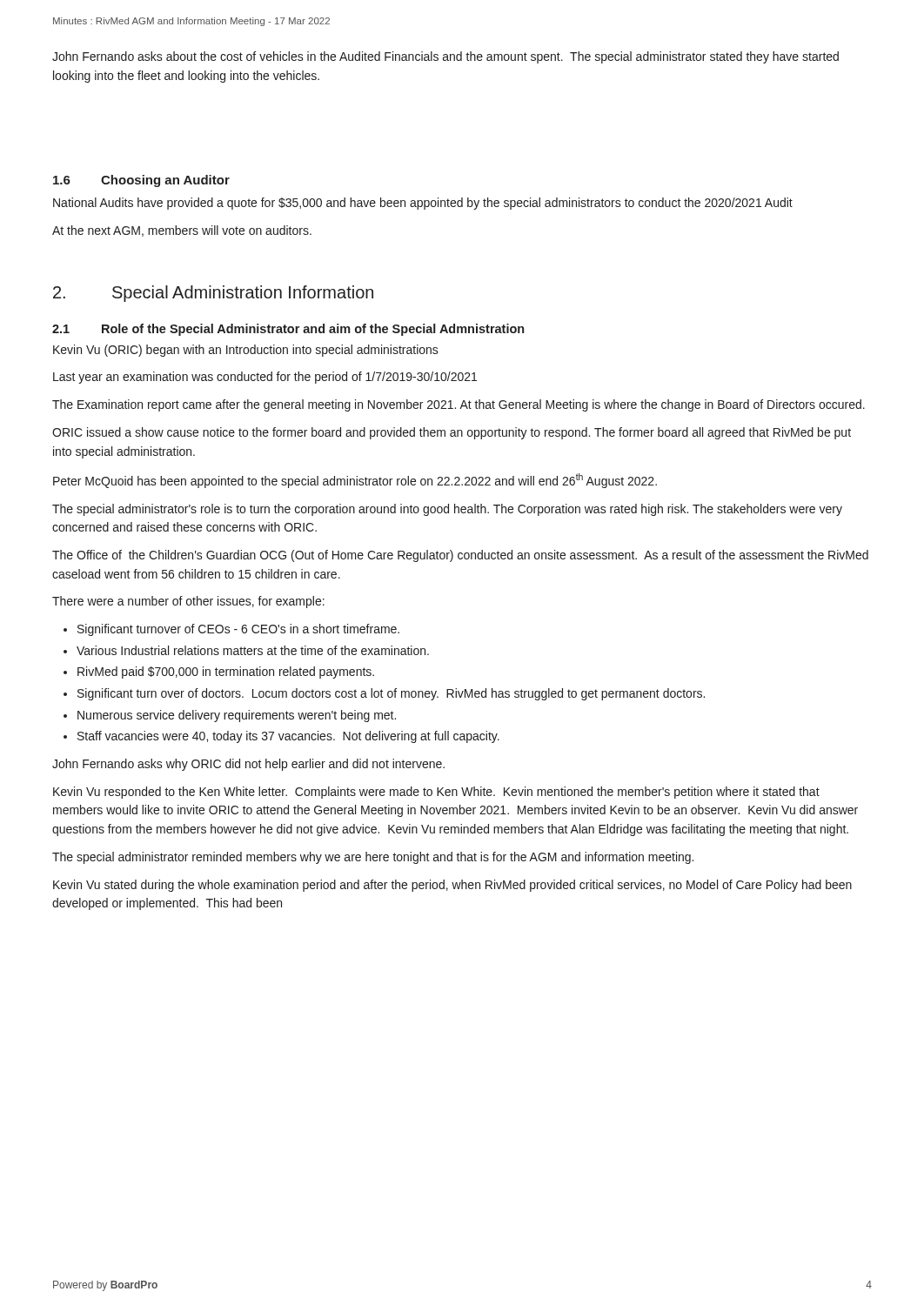Point to the block beginning "National Audits have provided a quote for $35,000"
This screenshot has width=924, height=1305.
click(422, 203)
